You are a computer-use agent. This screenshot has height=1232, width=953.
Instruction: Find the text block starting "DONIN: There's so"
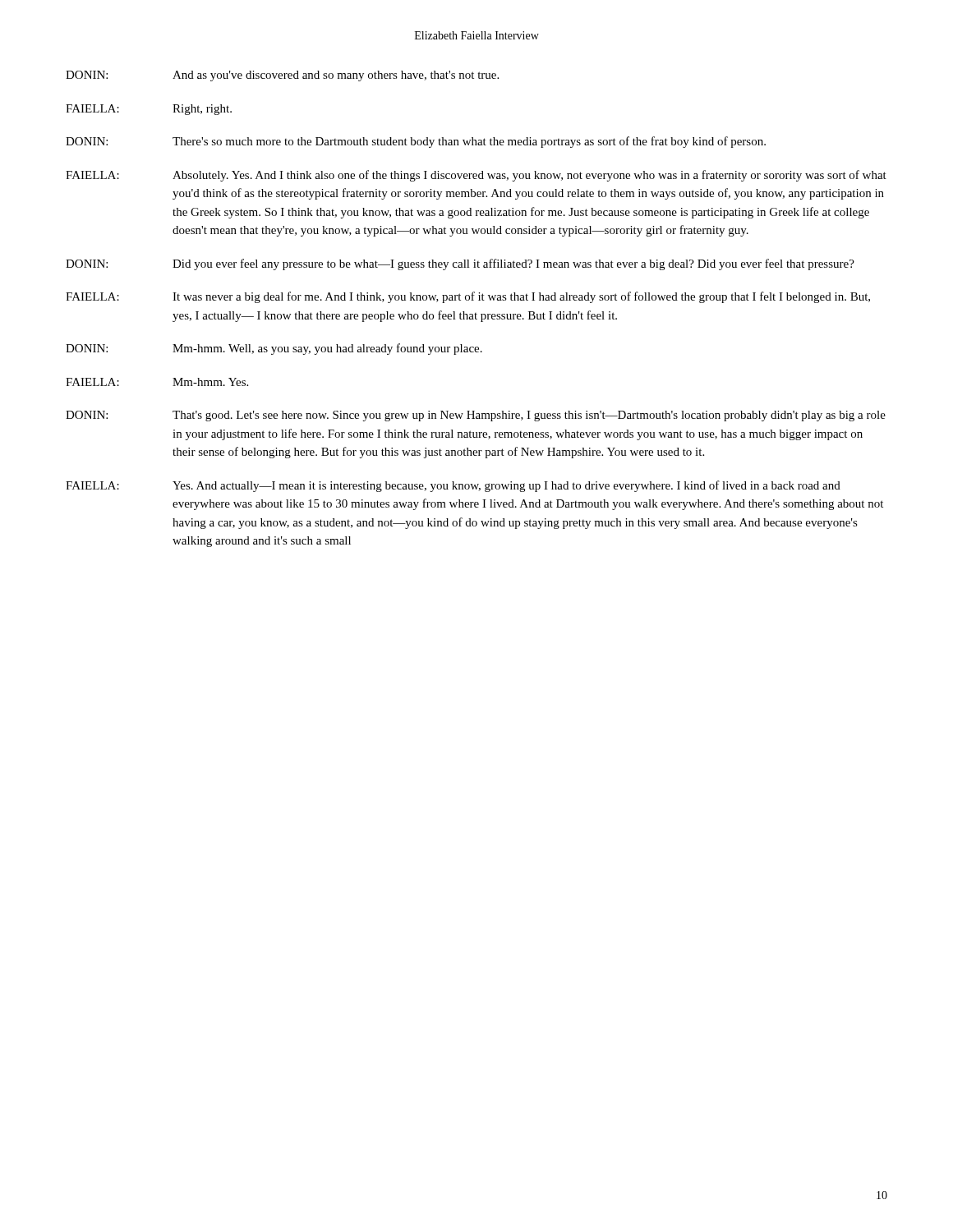click(x=476, y=141)
